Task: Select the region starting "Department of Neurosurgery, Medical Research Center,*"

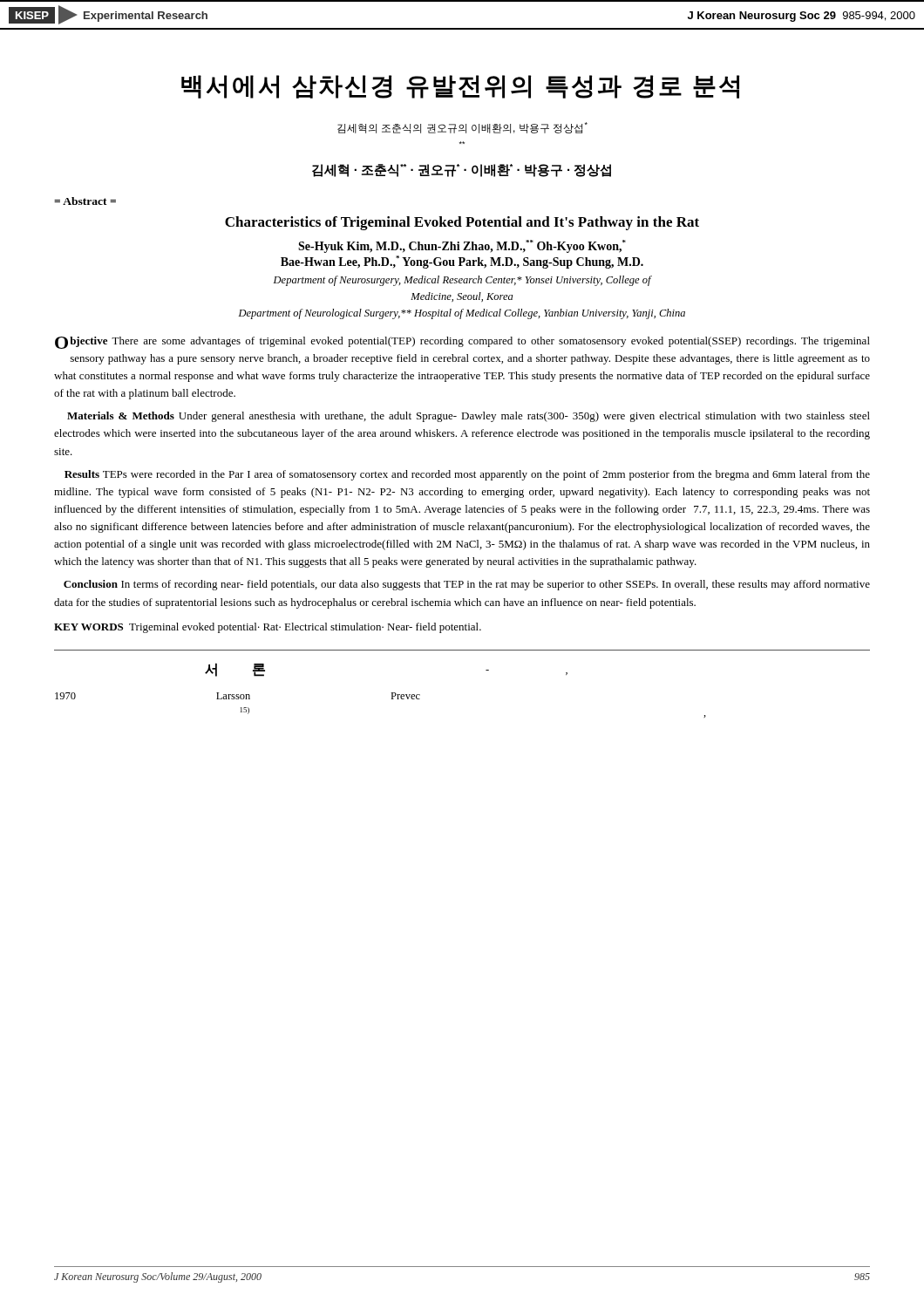Action: (x=462, y=297)
